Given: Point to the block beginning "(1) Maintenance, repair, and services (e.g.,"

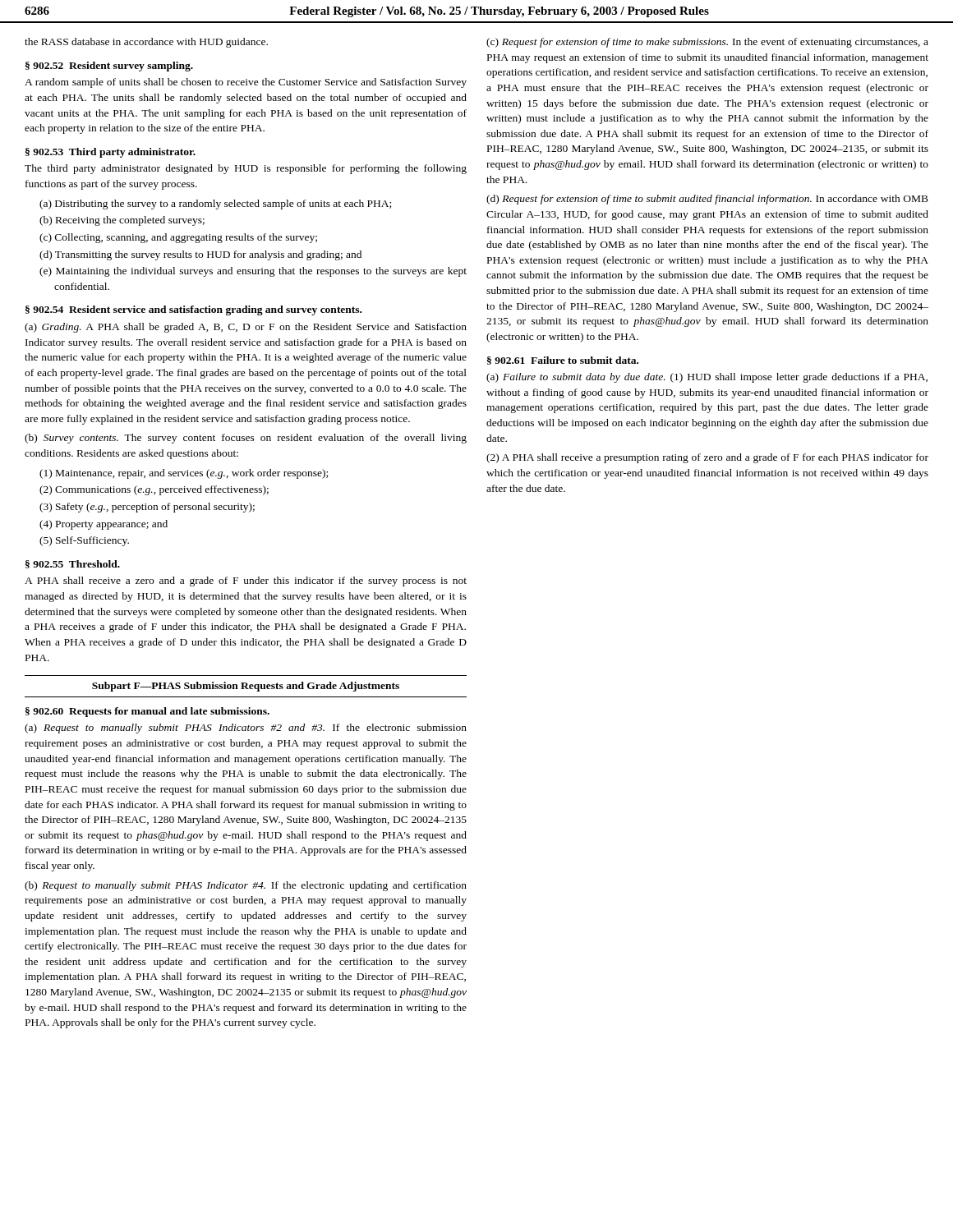Looking at the screenshot, I should click(x=253, y=473).
